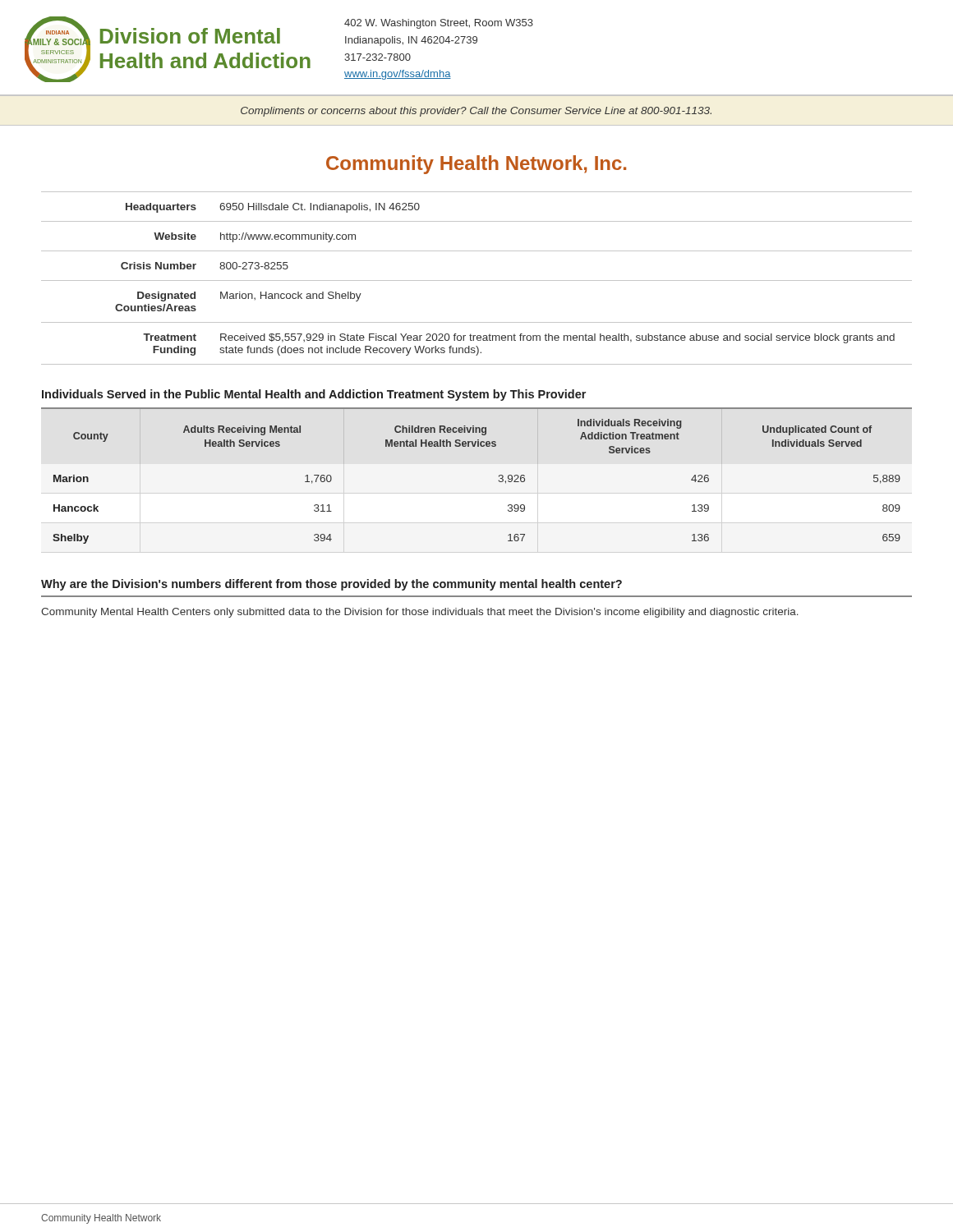953x1232 pixels.
Task: Click the title
Action: click(x=476, y=163)
